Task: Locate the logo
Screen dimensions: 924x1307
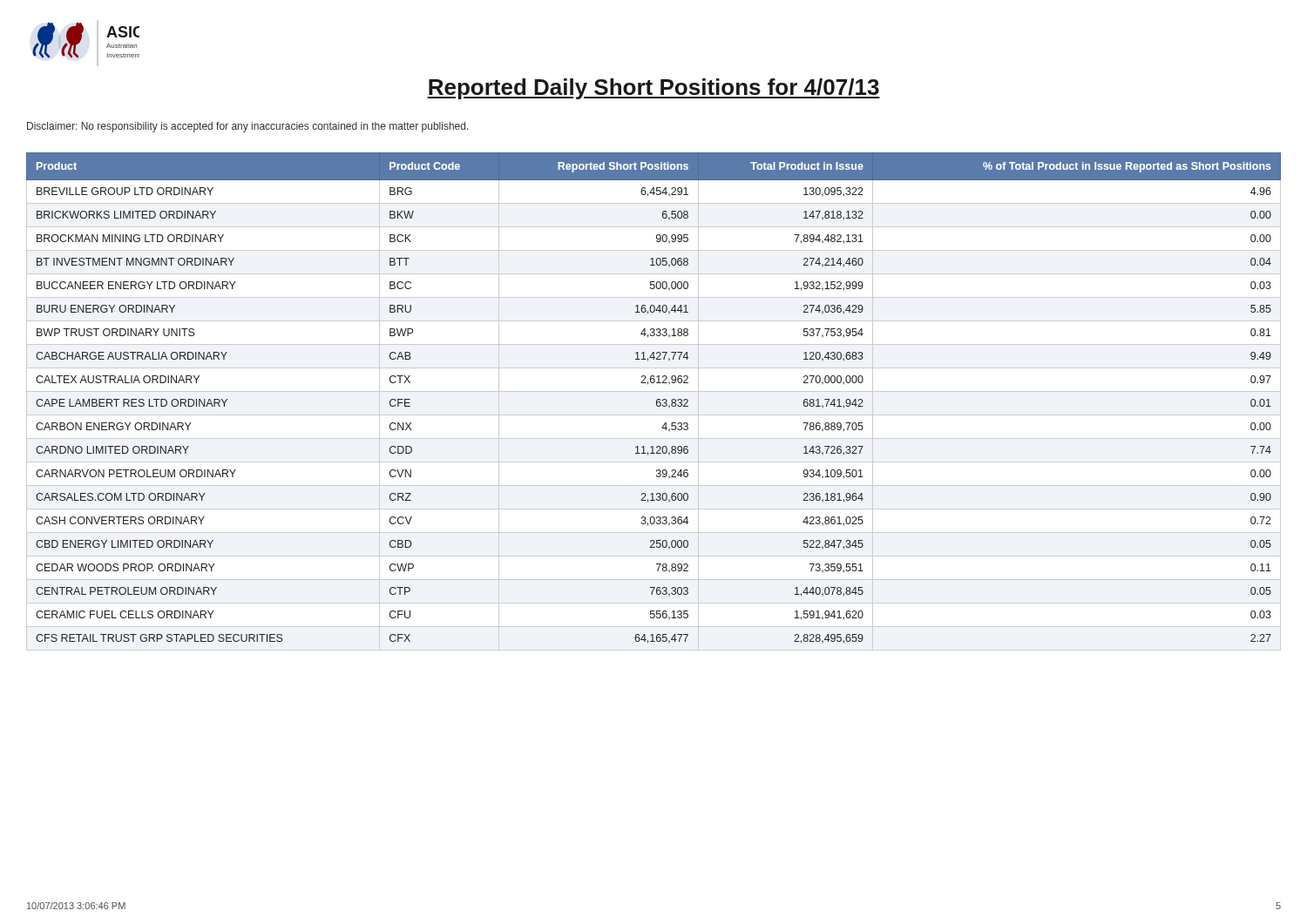Action: pyautogui.click(x=83, y=44)
